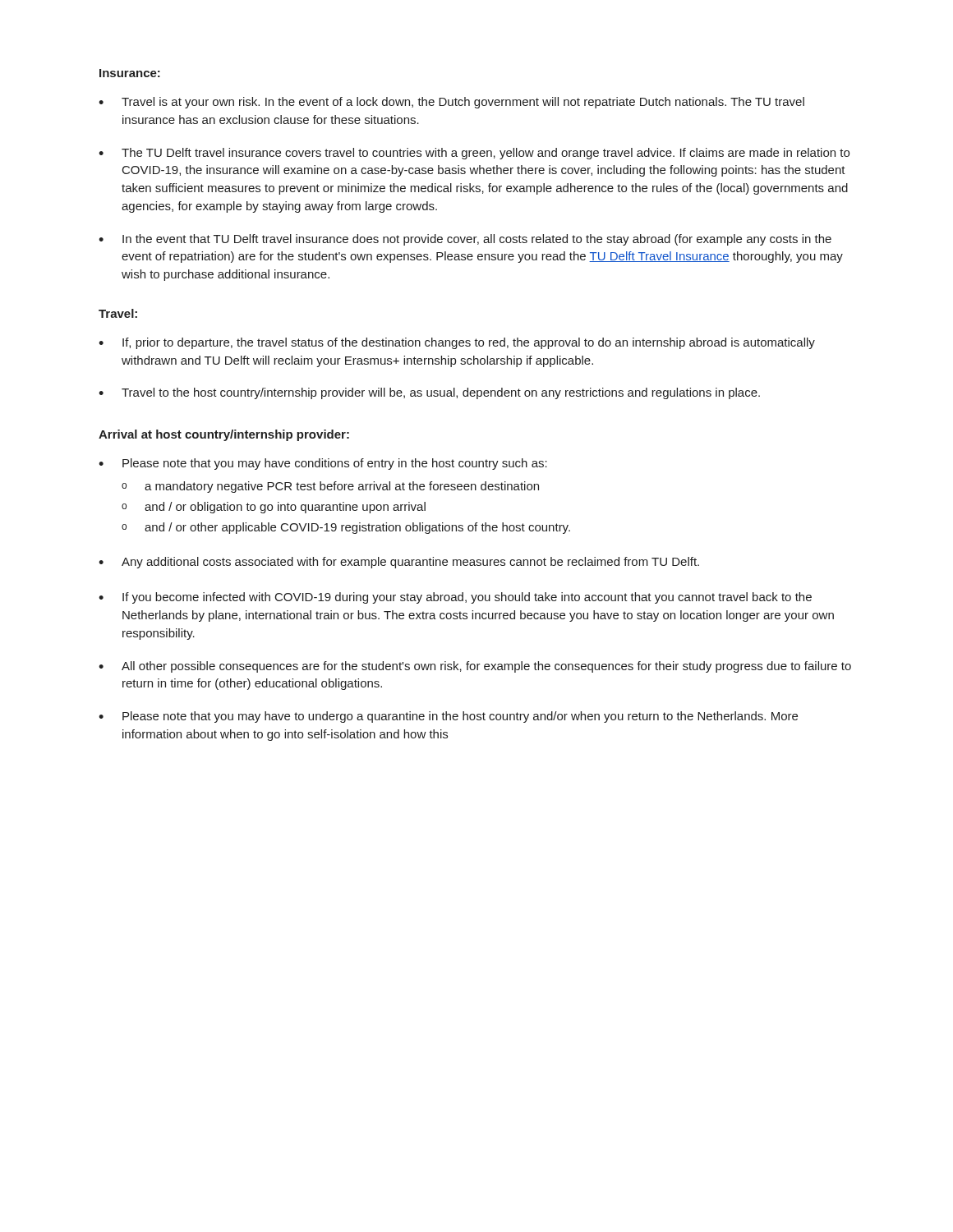Find the block on this page that starts "• If you become infected with"
The width and height of the screenshot is (953, 1232).
click(476, 615)
